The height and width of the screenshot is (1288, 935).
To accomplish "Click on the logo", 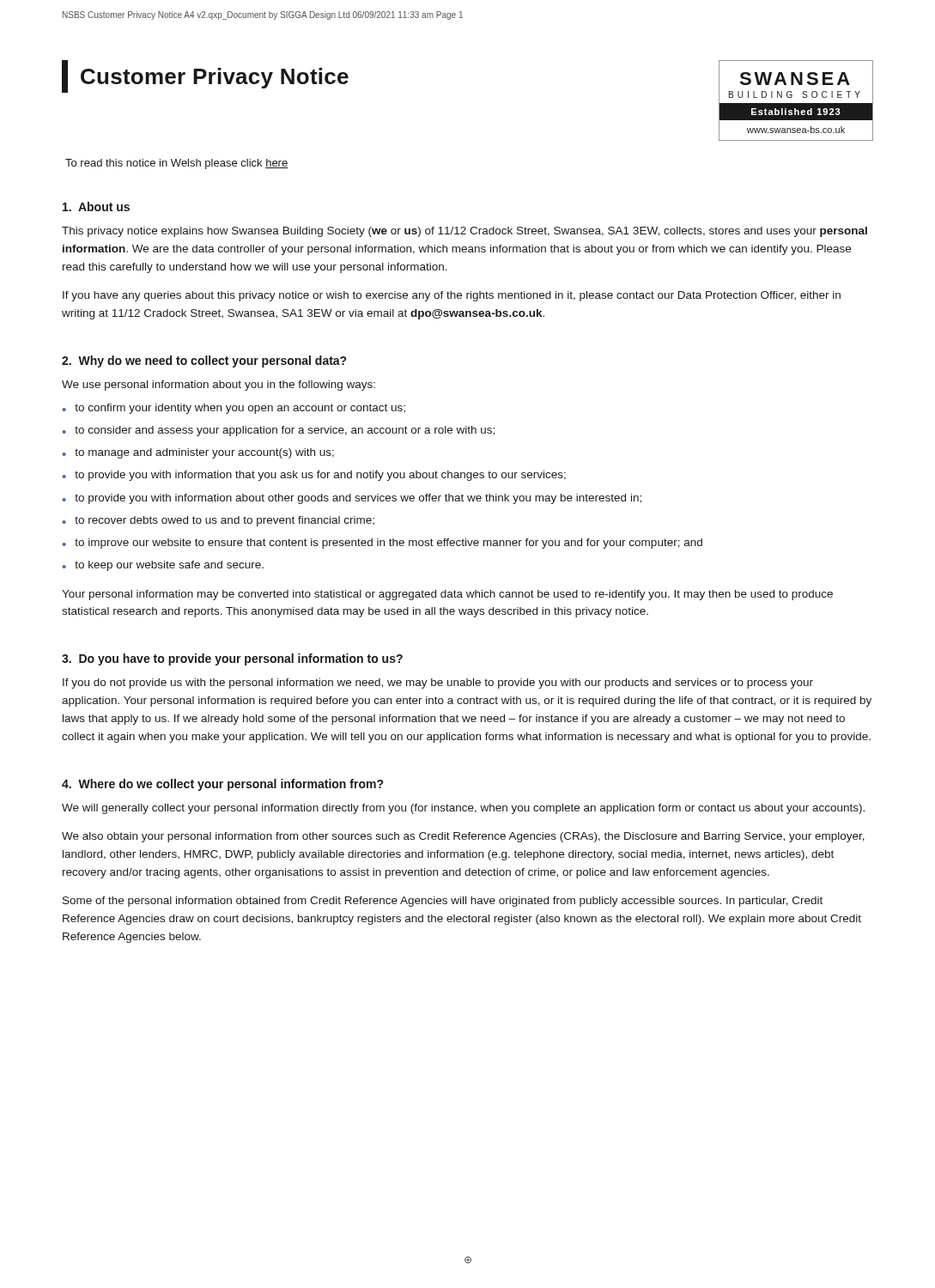I will [796, 100].
